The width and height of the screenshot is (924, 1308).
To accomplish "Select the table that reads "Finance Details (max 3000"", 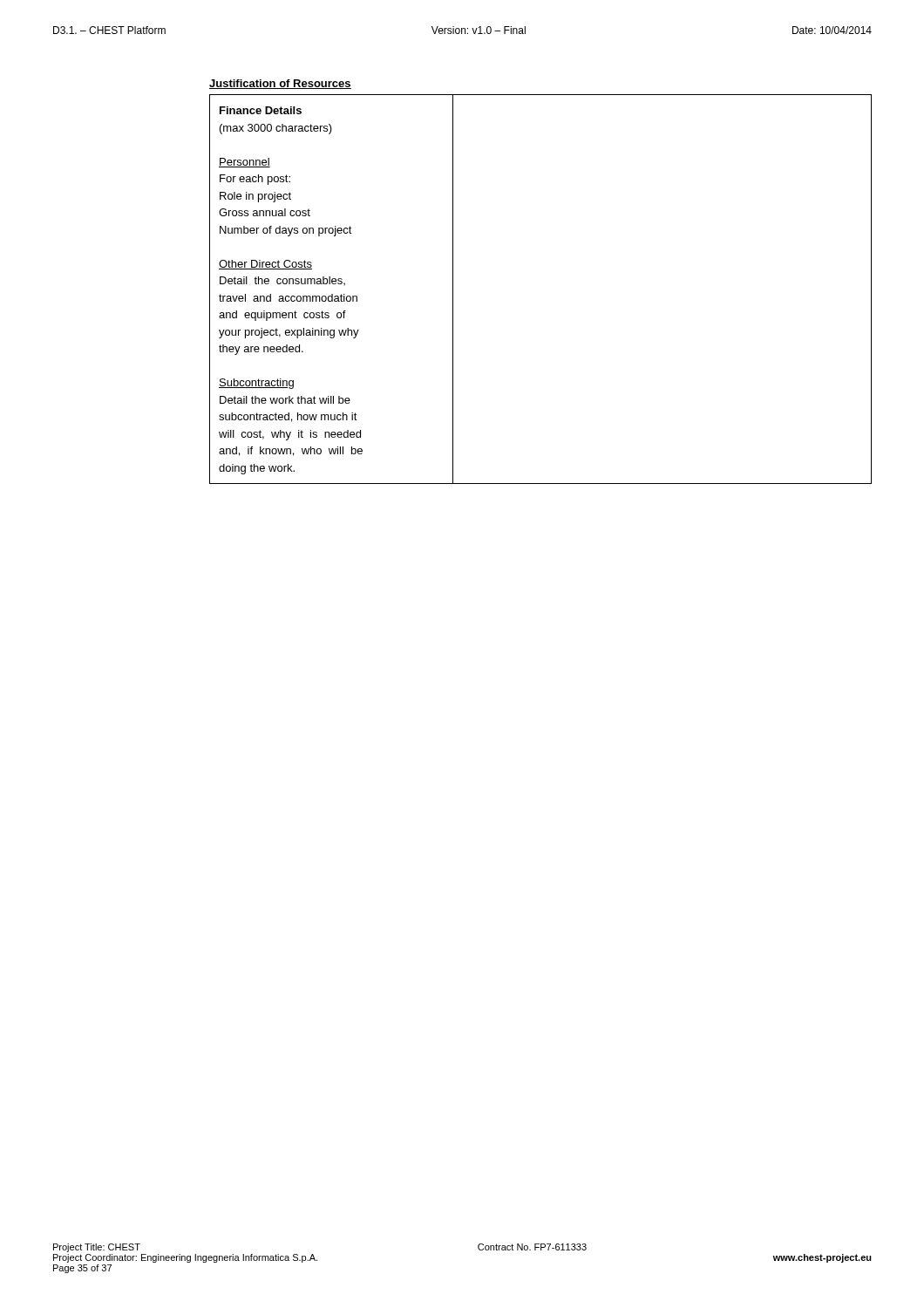I will [x=540, y=289].
